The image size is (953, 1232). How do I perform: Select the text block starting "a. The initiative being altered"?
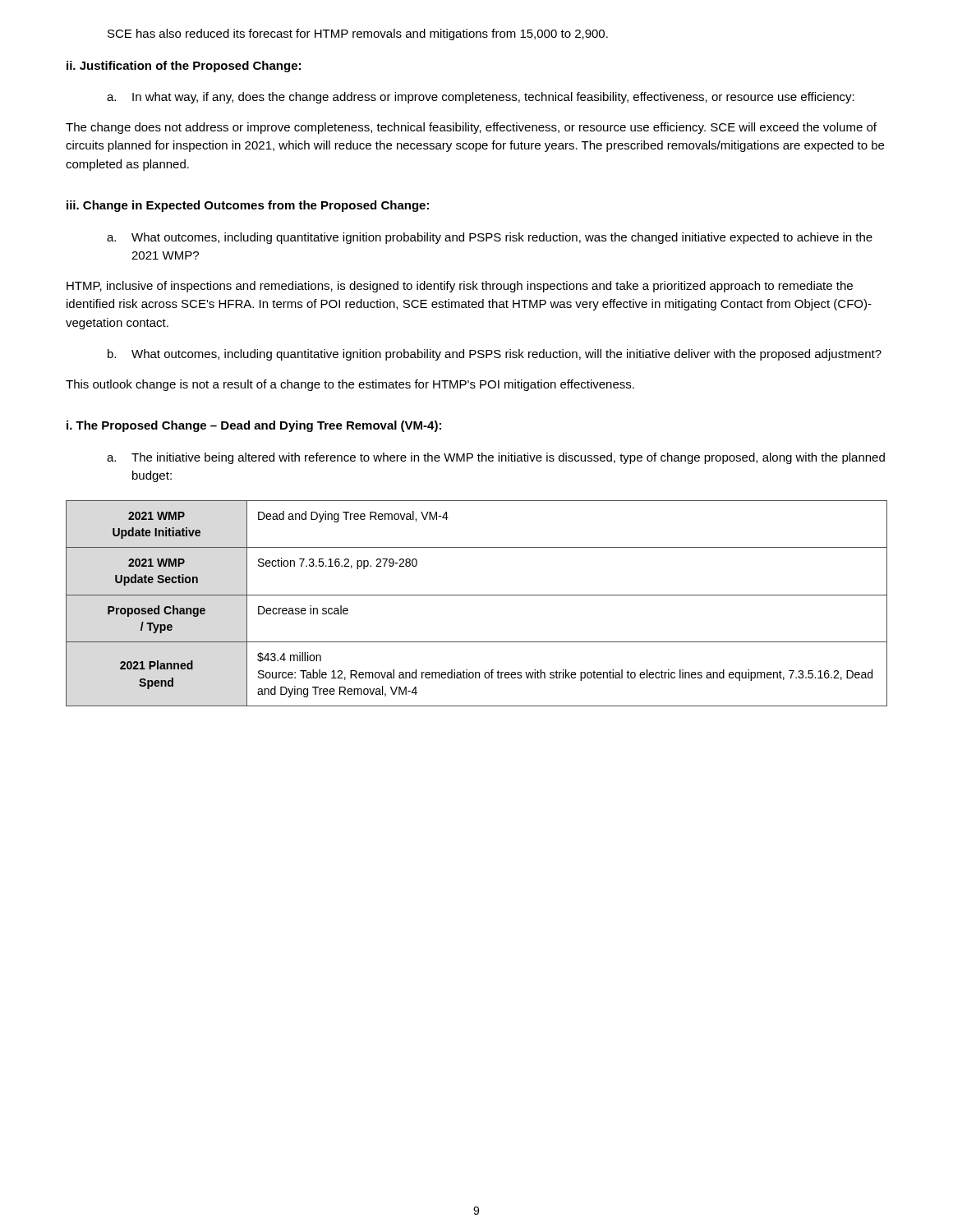[497, 467]
